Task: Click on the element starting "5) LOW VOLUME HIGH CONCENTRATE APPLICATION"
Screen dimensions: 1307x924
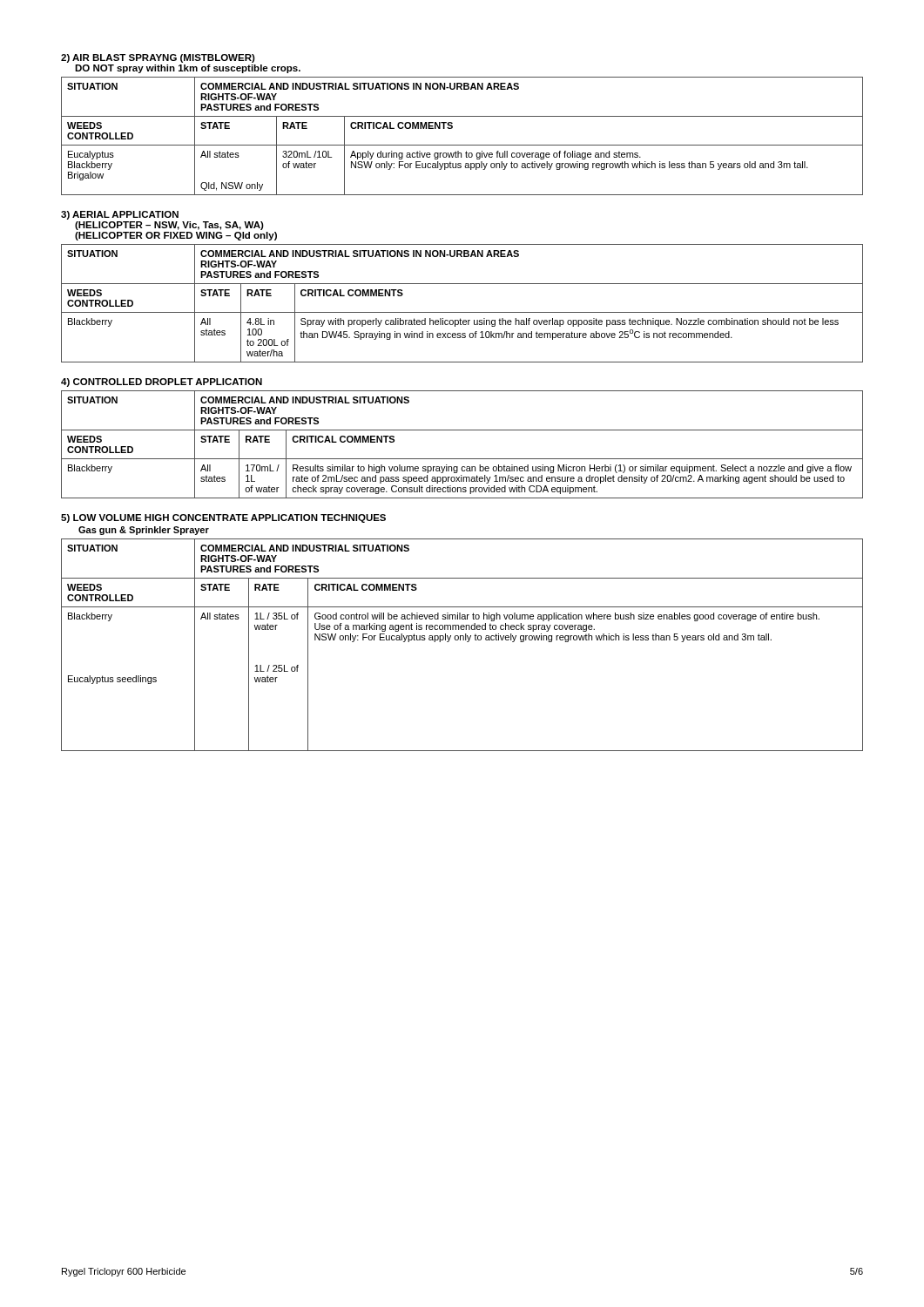Action: coord(224,518)
